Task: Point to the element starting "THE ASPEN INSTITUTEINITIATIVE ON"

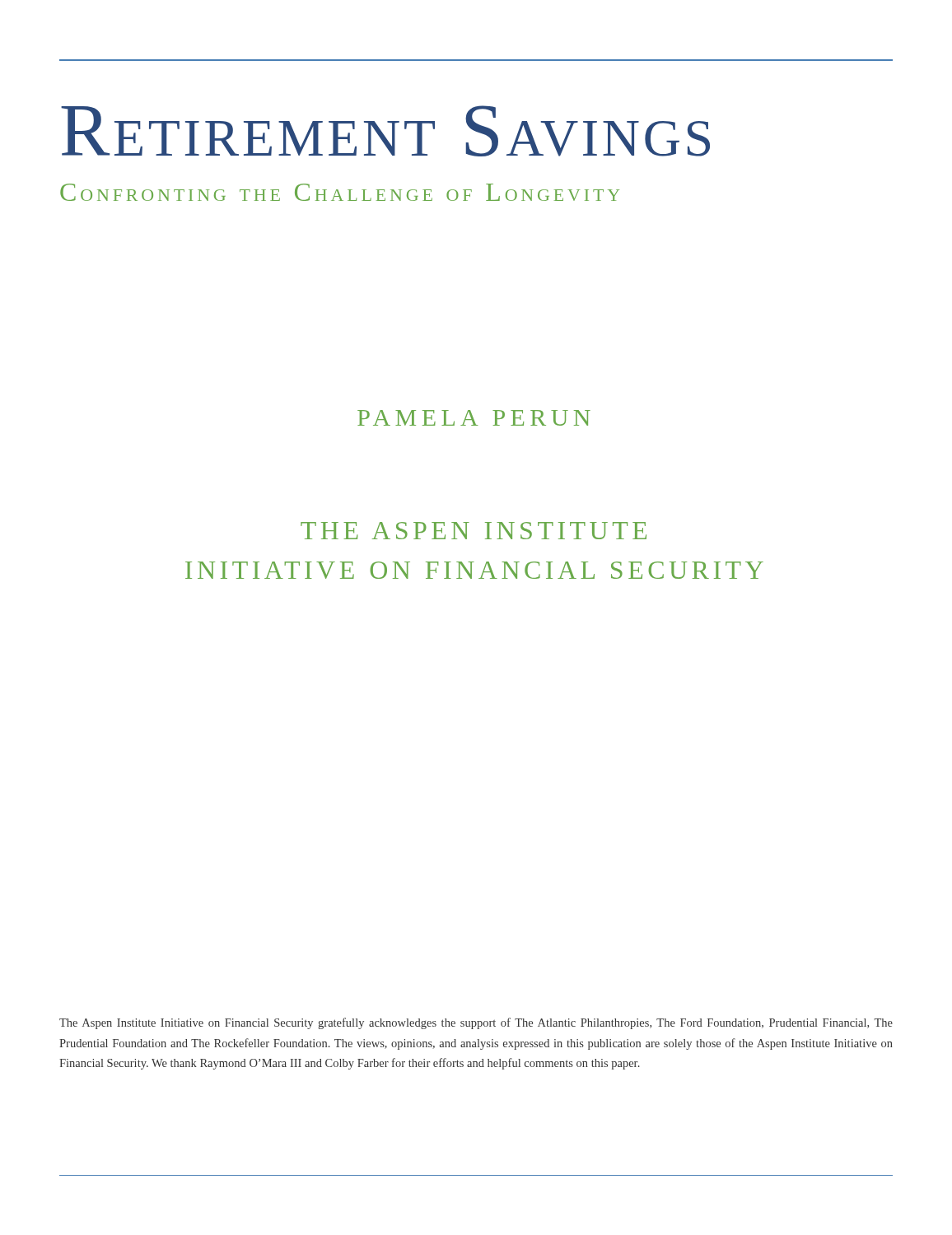Action: click(x=476, y=550)
